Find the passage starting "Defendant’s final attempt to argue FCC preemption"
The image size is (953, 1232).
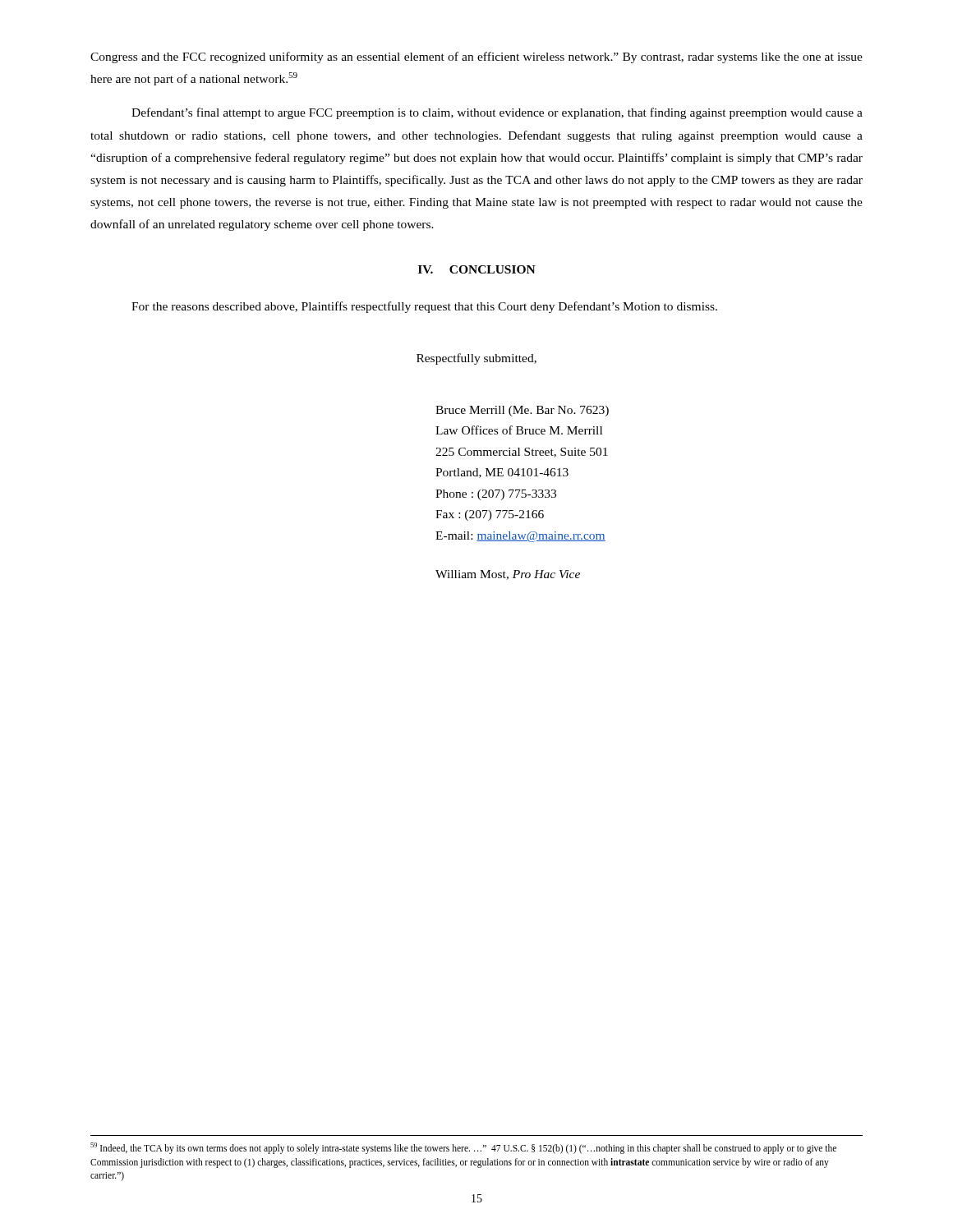click(476, 168)
